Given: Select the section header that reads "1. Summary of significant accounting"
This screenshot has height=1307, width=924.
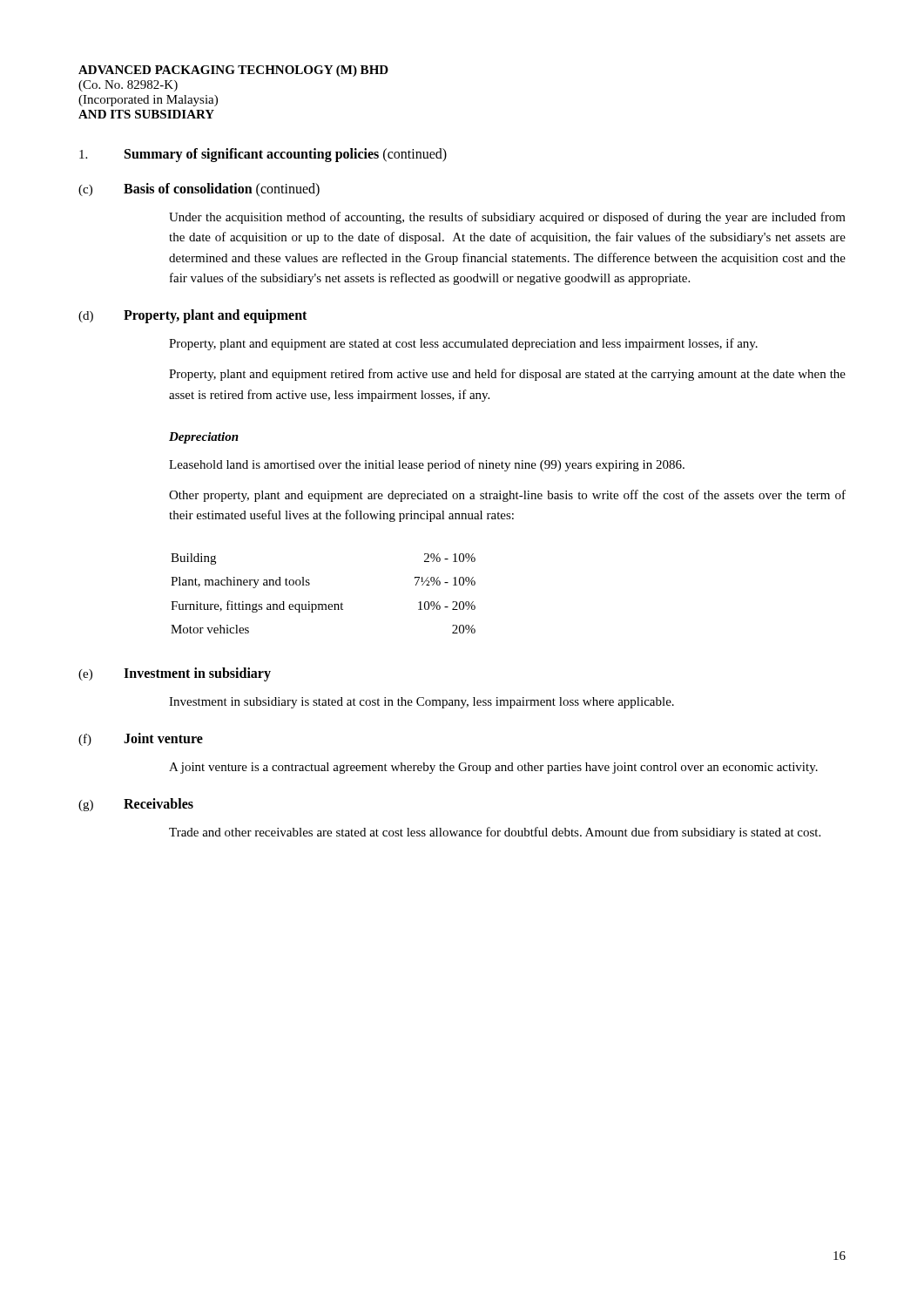Looking at the screenshot, I should point(263,154).
